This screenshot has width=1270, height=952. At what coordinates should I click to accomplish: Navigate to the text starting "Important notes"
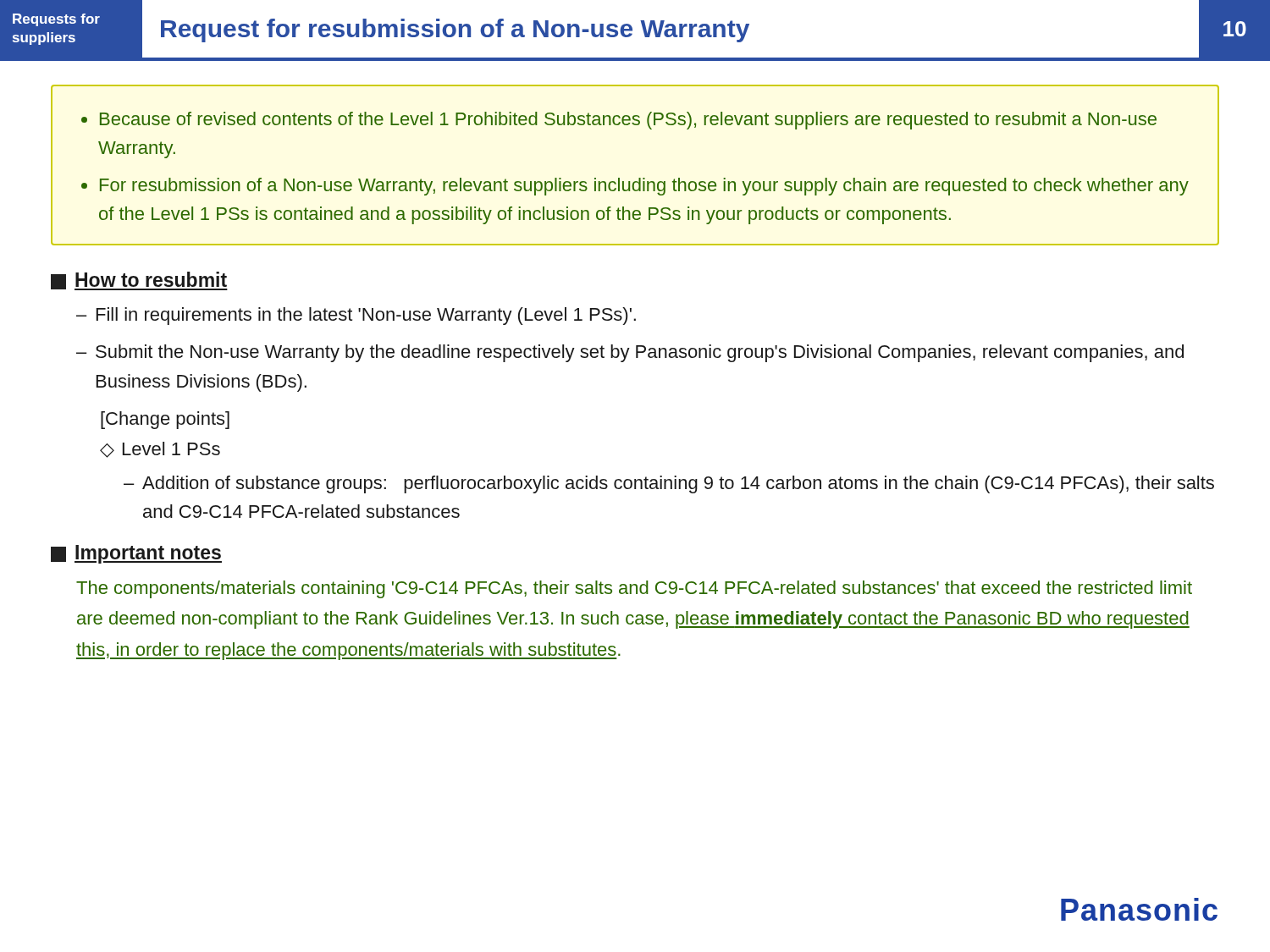136,553
